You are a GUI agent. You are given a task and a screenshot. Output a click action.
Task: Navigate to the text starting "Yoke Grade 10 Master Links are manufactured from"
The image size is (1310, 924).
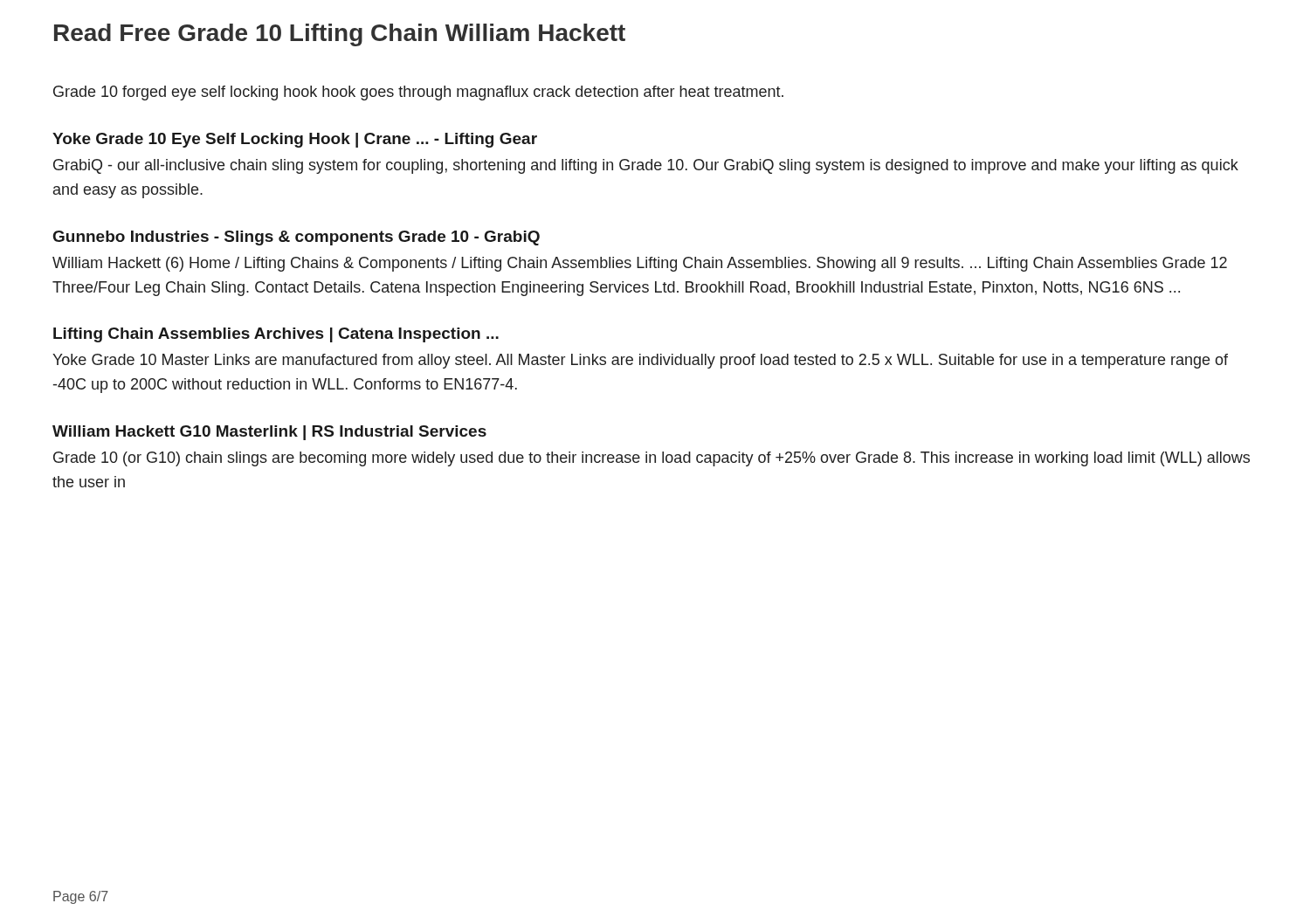pos(640,372)
